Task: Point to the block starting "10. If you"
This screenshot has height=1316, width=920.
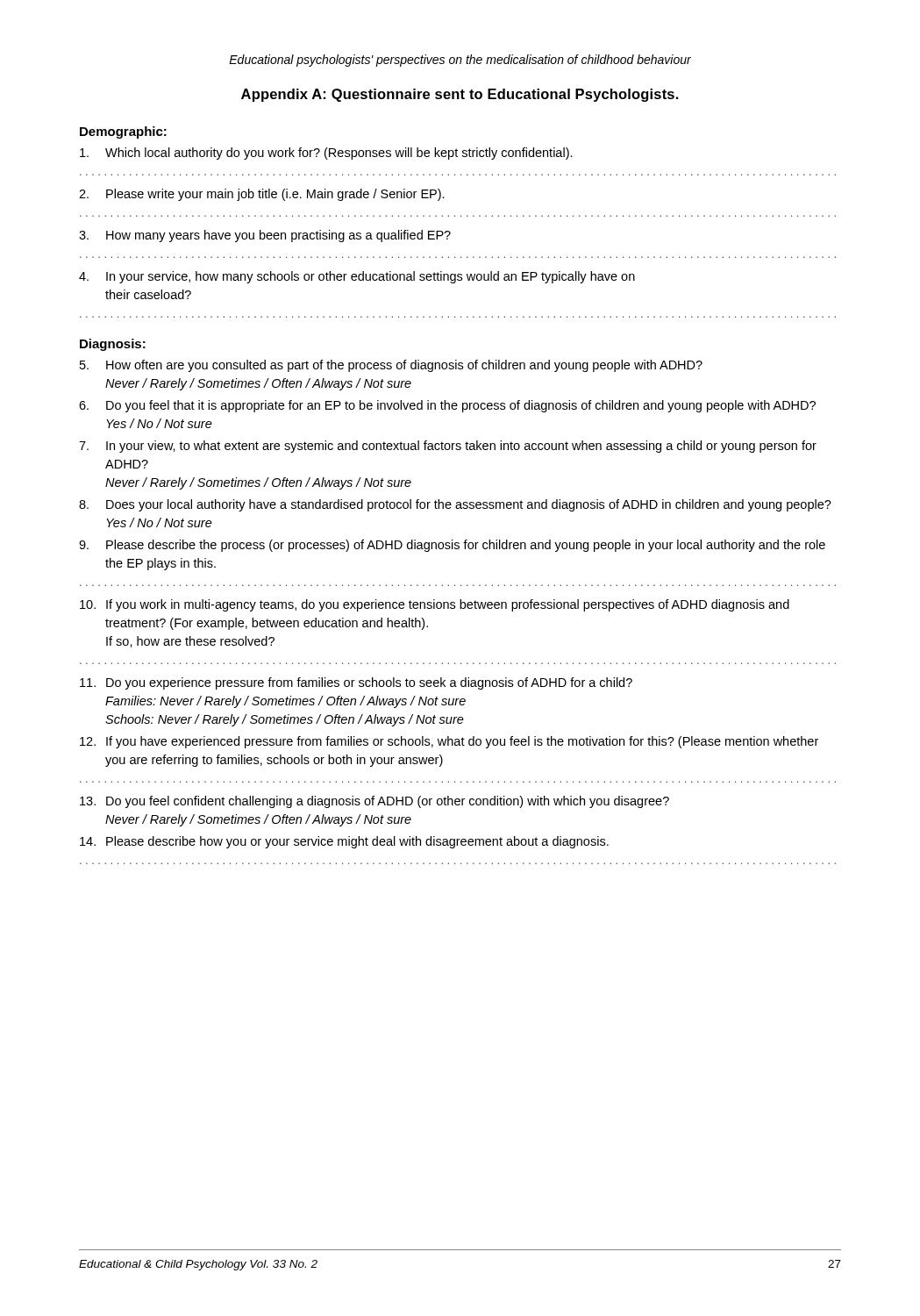Action: click(435, 605)
